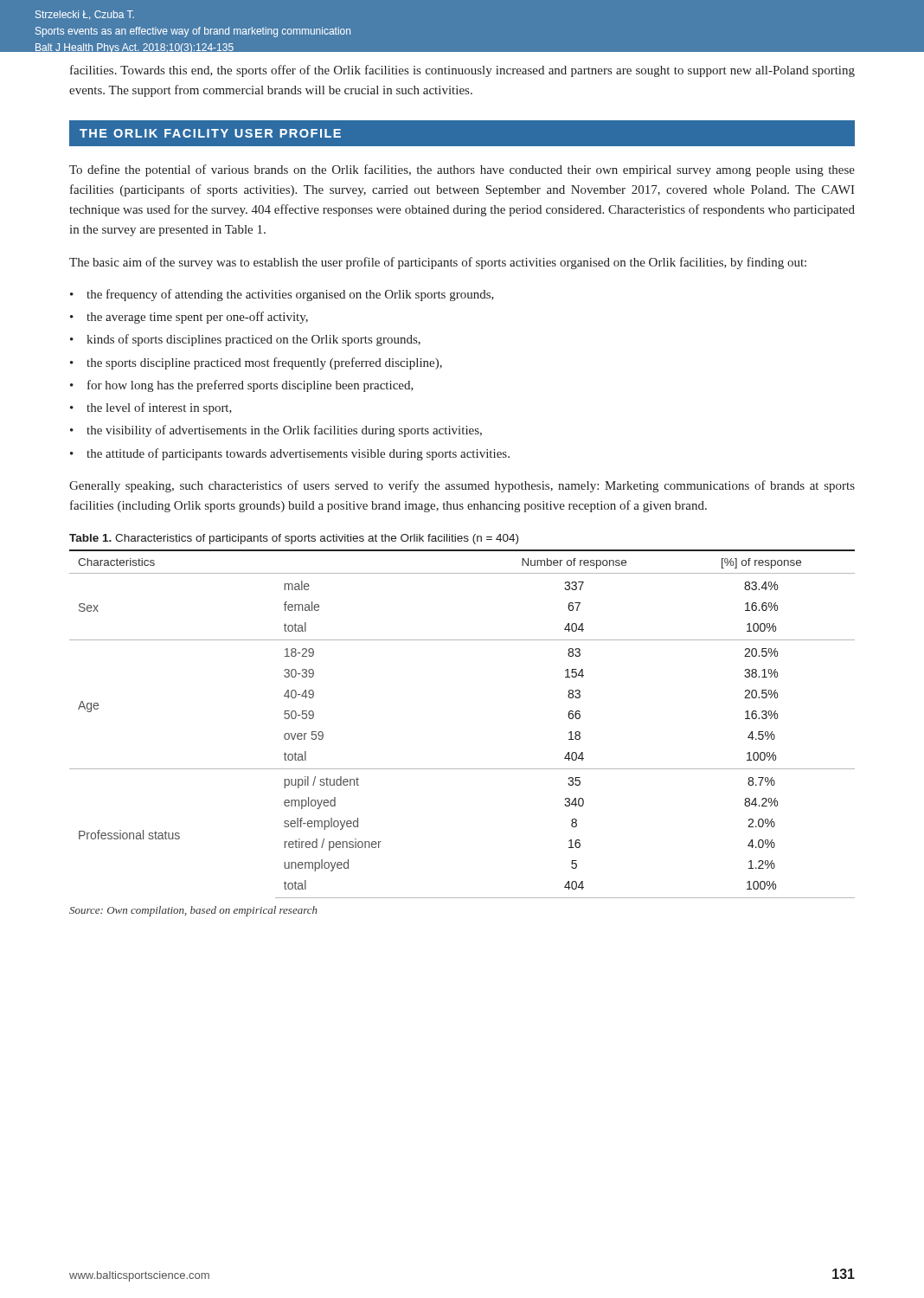The height and width of the screenshot is (1298, 924).
Task: Locate the table with the text "Number of response"
Action: click(462, 724)
